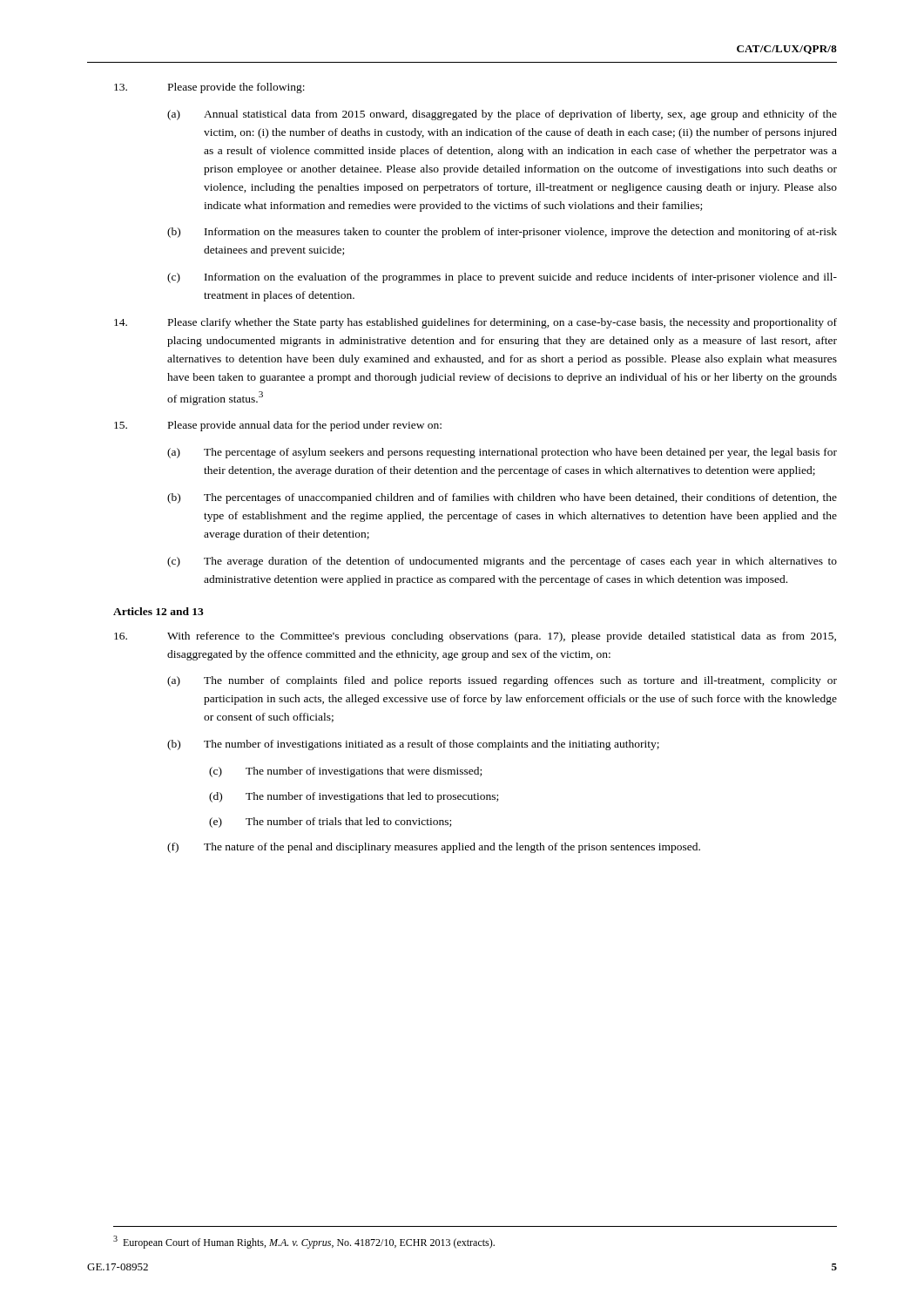This screenshot has width=924, height=1307.
Task: Where is the passage that starts "(a) The number of"?
Action: 502,700
